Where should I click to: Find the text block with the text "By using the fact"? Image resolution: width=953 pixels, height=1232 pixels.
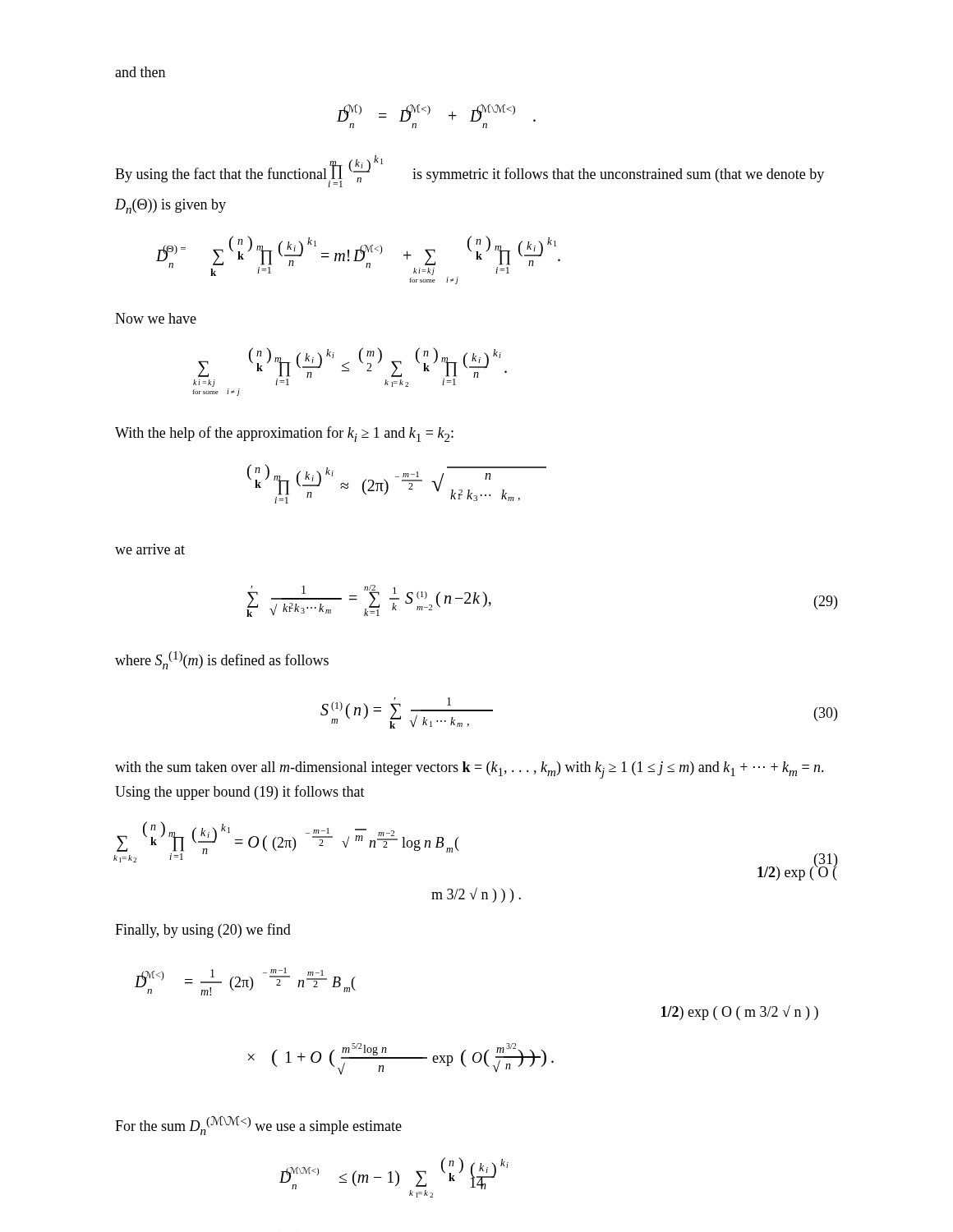(476, 186)
